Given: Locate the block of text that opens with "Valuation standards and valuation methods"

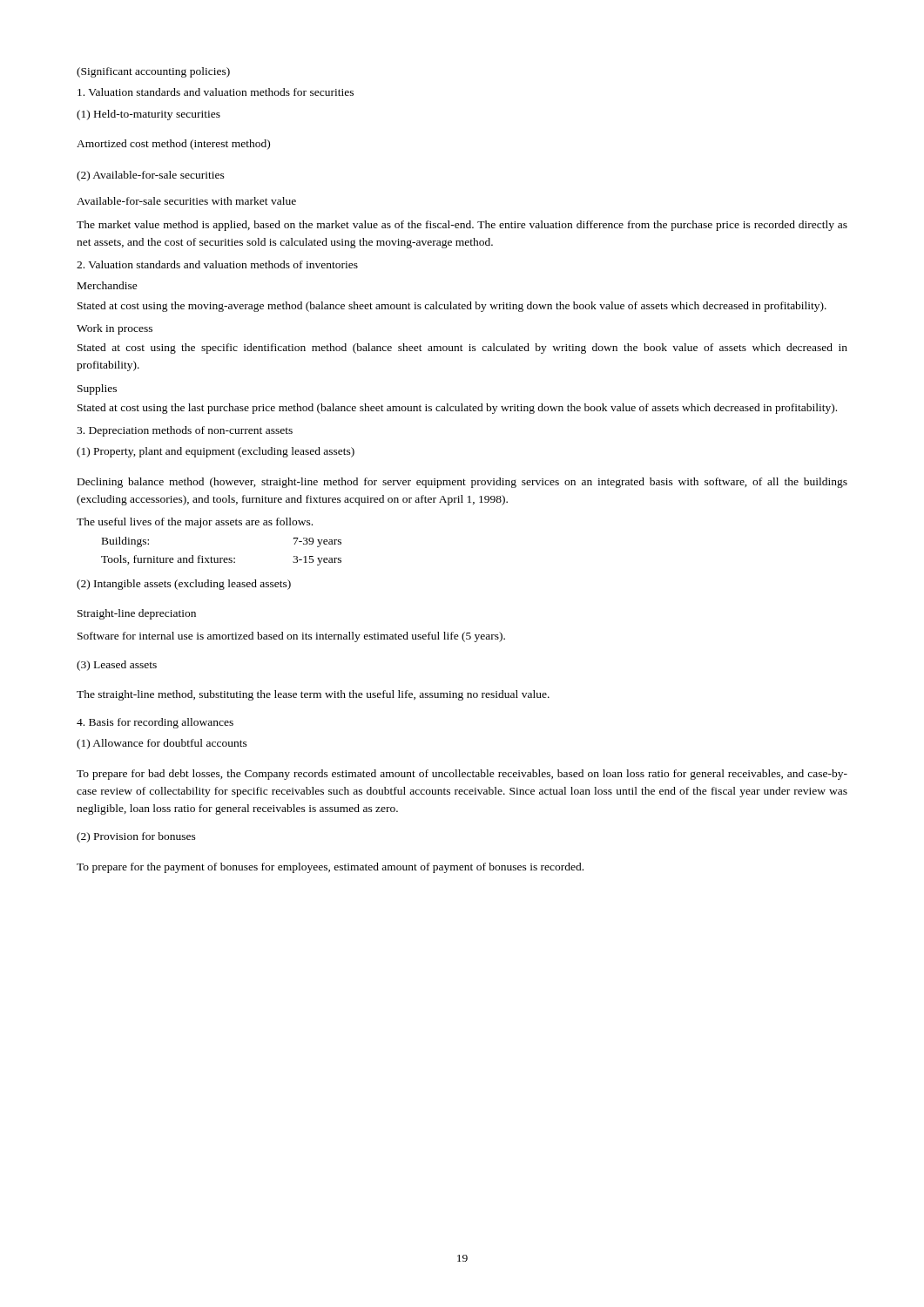Looking at the screenshot, I should [215, 92].
